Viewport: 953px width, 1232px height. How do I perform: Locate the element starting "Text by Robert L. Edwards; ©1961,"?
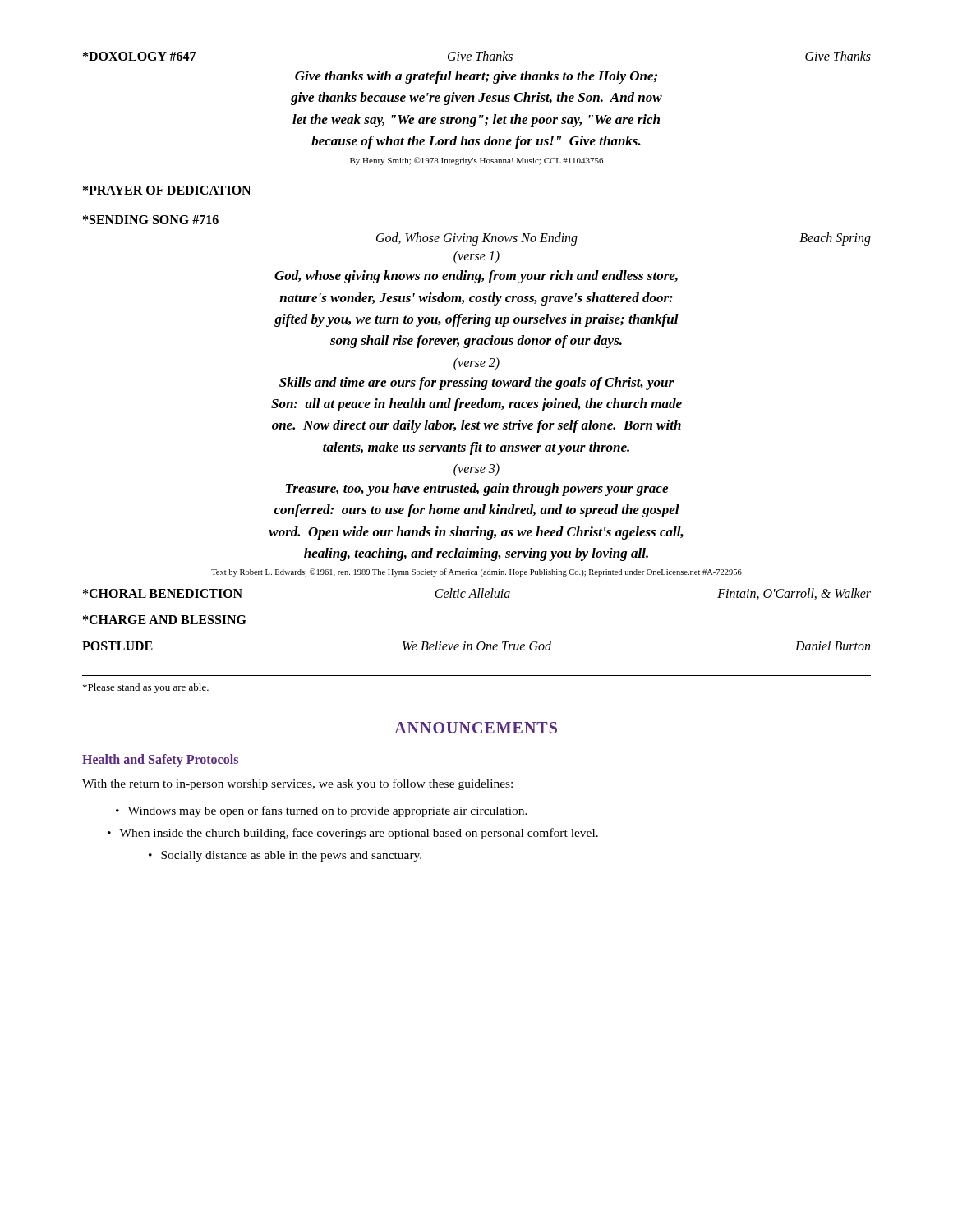pyautogui.click(x=476, y=572)
